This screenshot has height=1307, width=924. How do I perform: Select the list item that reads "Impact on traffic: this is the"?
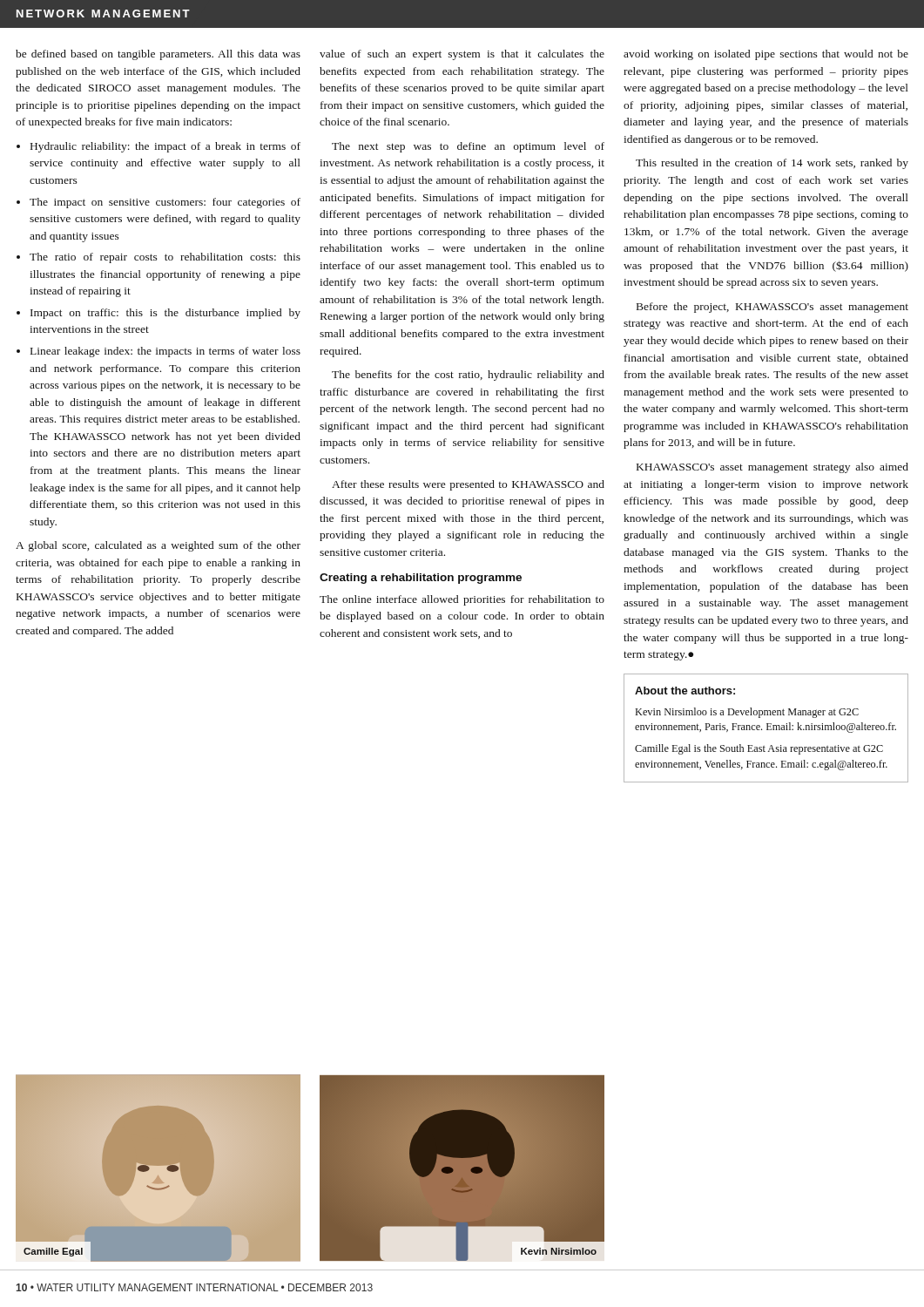165,321
